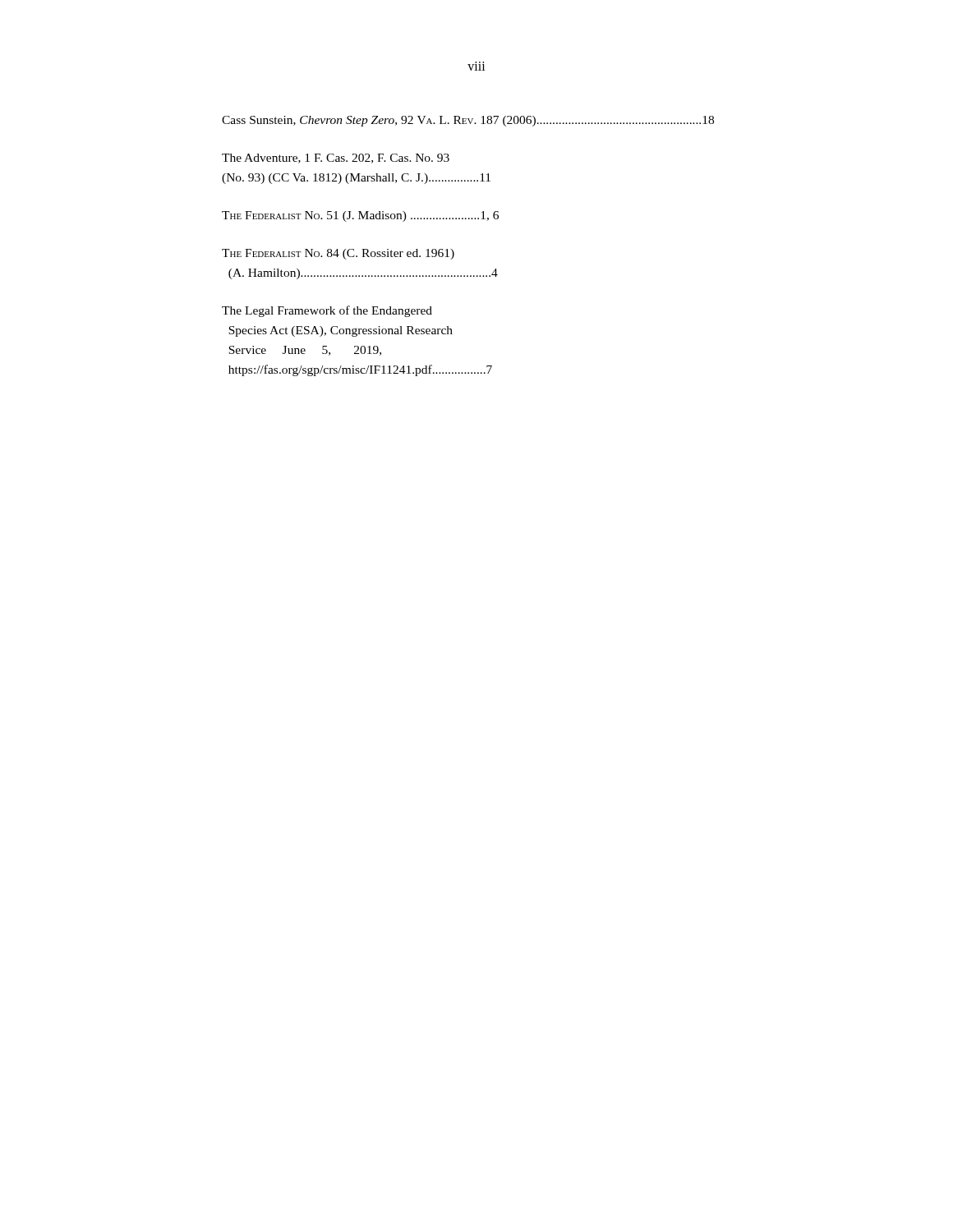This screenshot has width=953, height=1232.
Task: Locate the block of text that opens with "Cass Sunstein, Chevron Step Zero, 92 Va."
Action: 468,120
